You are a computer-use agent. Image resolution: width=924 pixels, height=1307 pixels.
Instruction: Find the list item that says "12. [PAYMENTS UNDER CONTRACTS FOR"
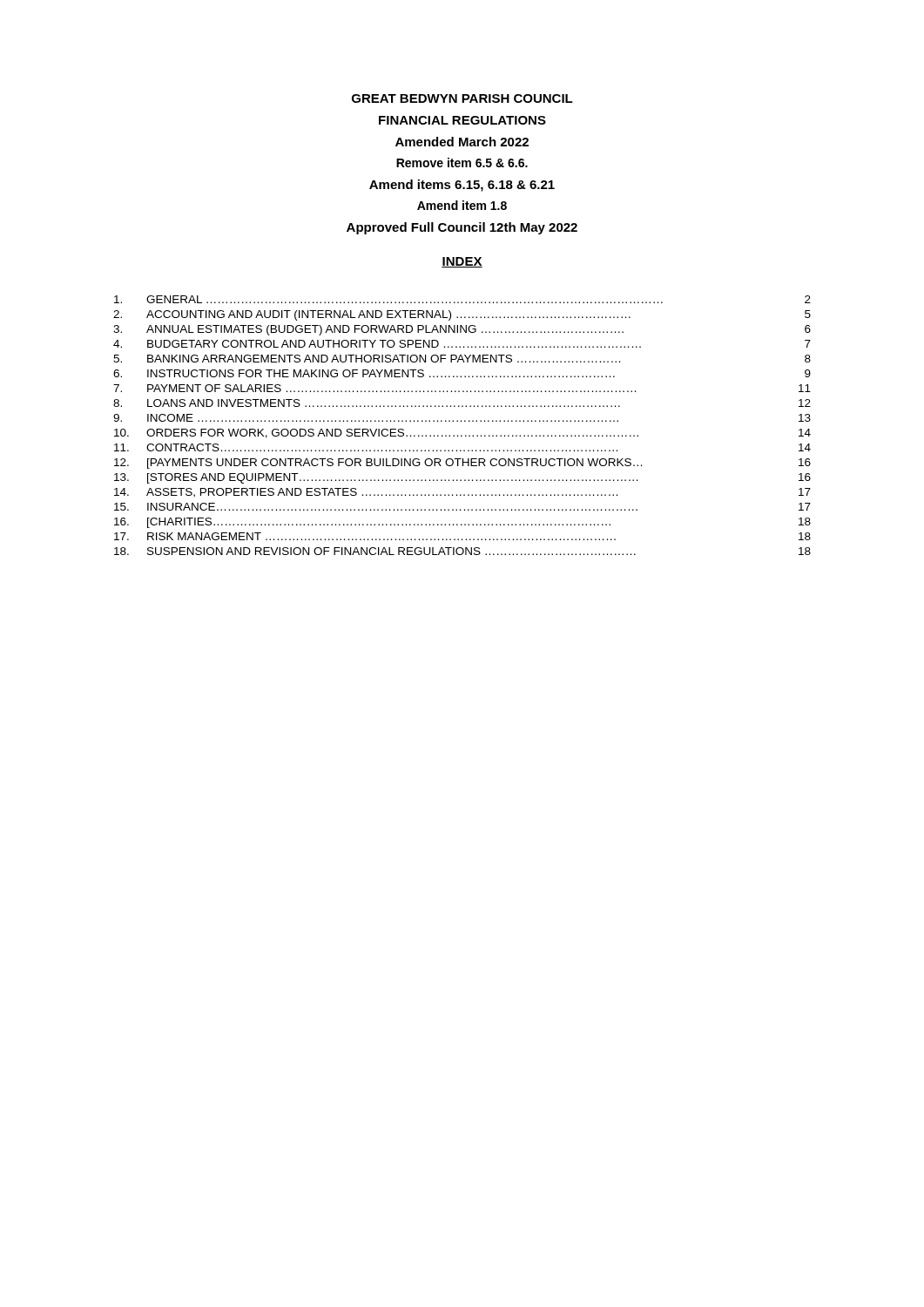click(x=462, y=462)
